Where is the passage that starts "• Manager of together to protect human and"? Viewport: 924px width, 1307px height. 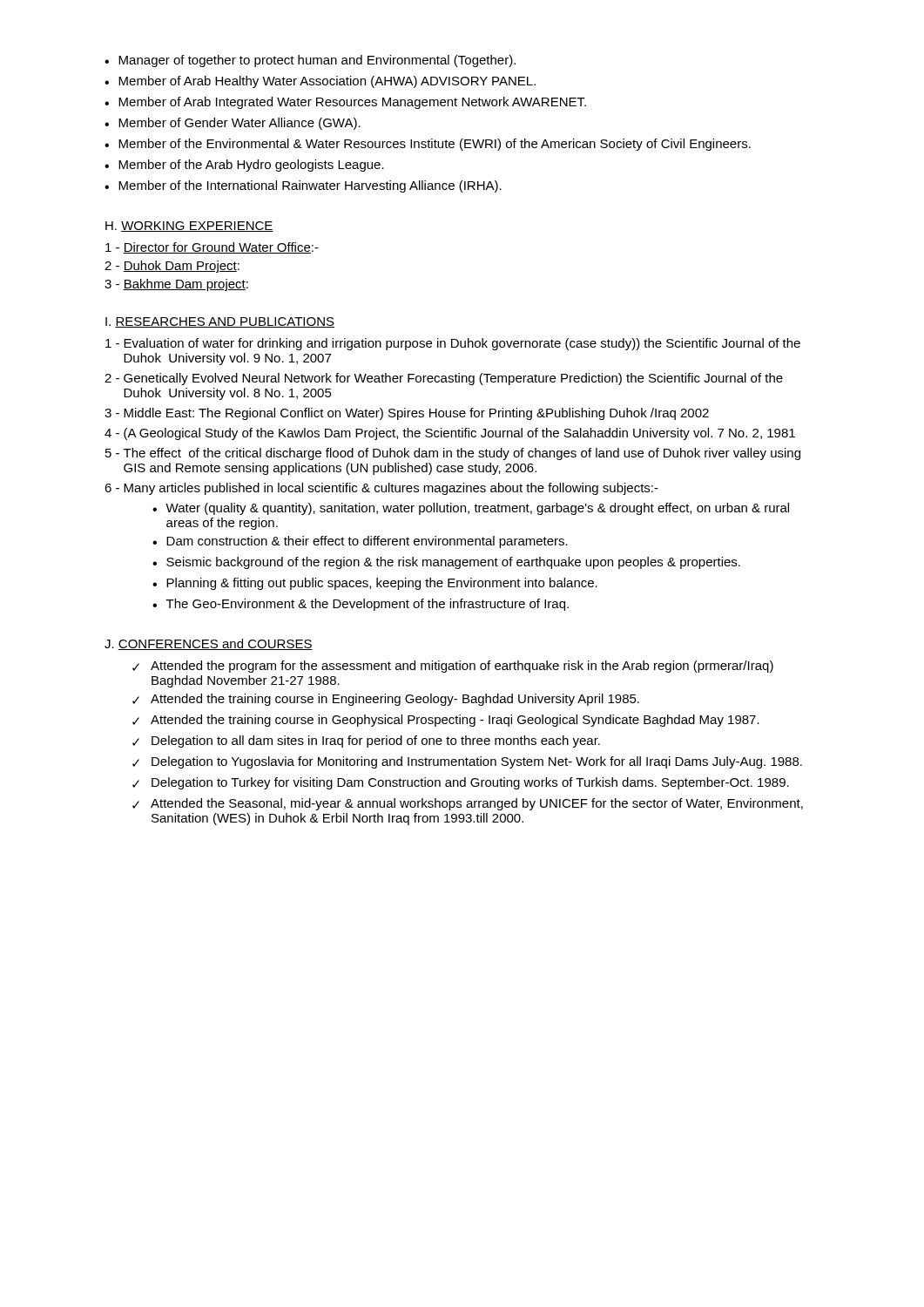pos(311,61)
